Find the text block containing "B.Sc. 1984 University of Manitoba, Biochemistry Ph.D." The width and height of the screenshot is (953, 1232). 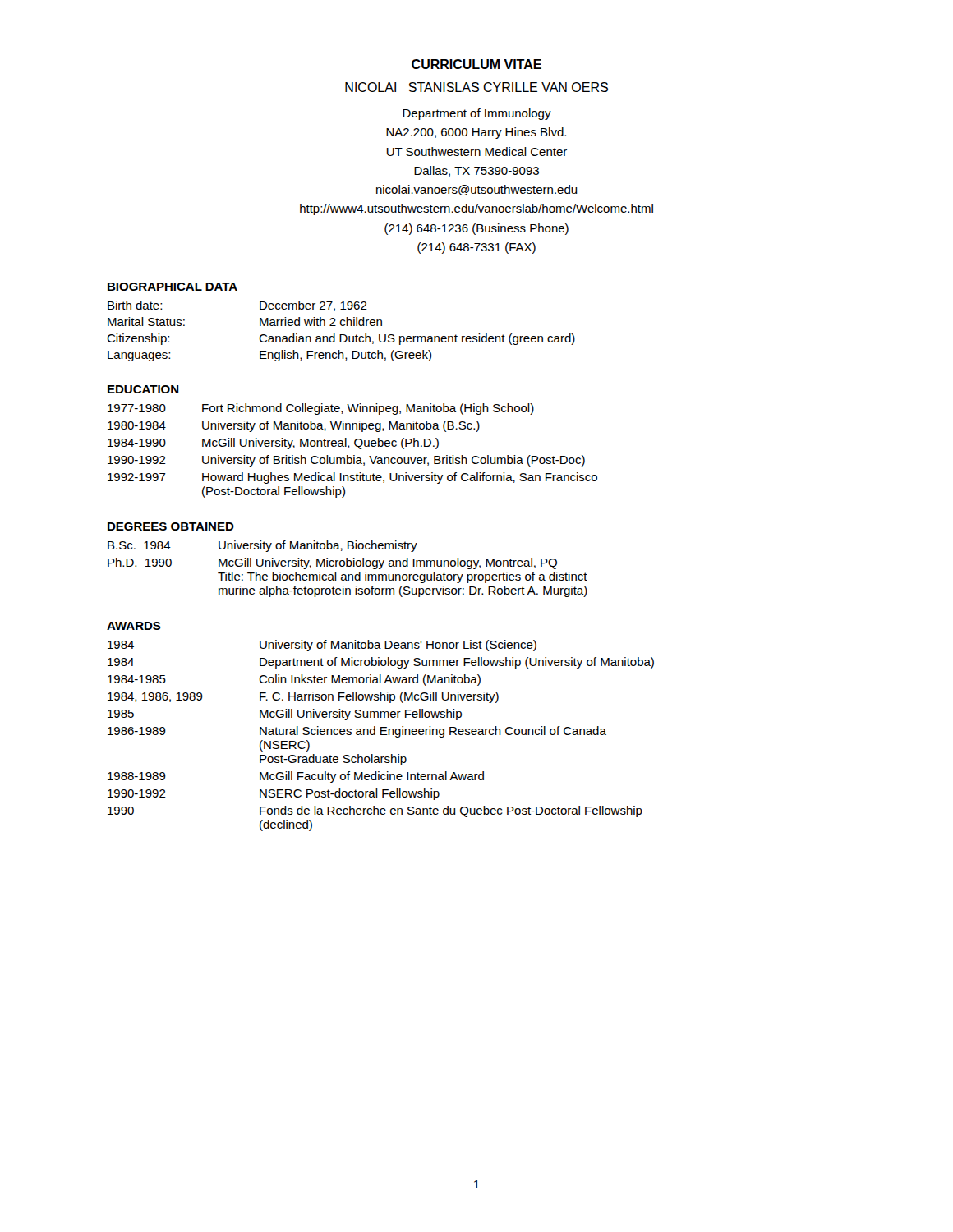tap(476, 569)
